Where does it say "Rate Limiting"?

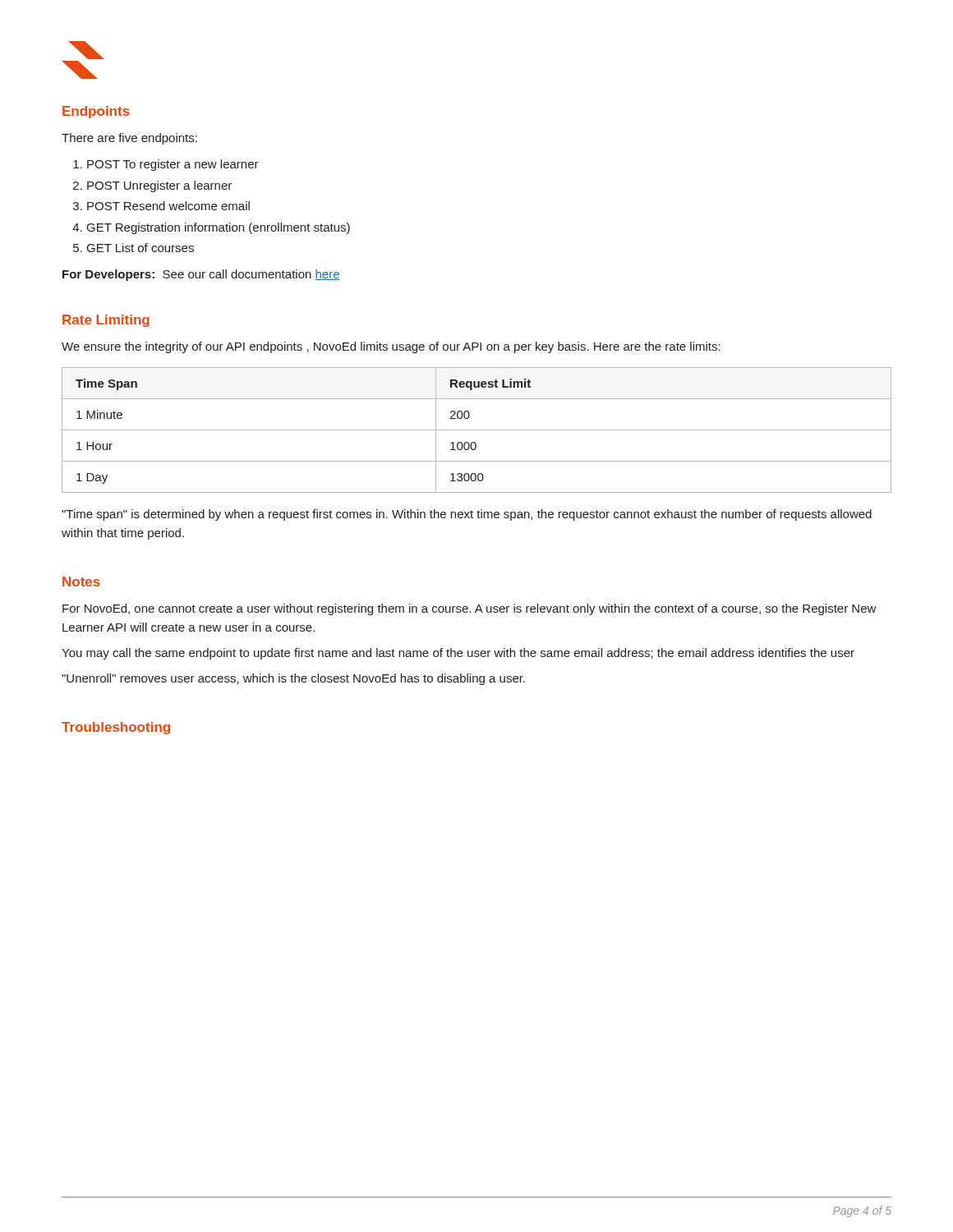tap(106, 320)
